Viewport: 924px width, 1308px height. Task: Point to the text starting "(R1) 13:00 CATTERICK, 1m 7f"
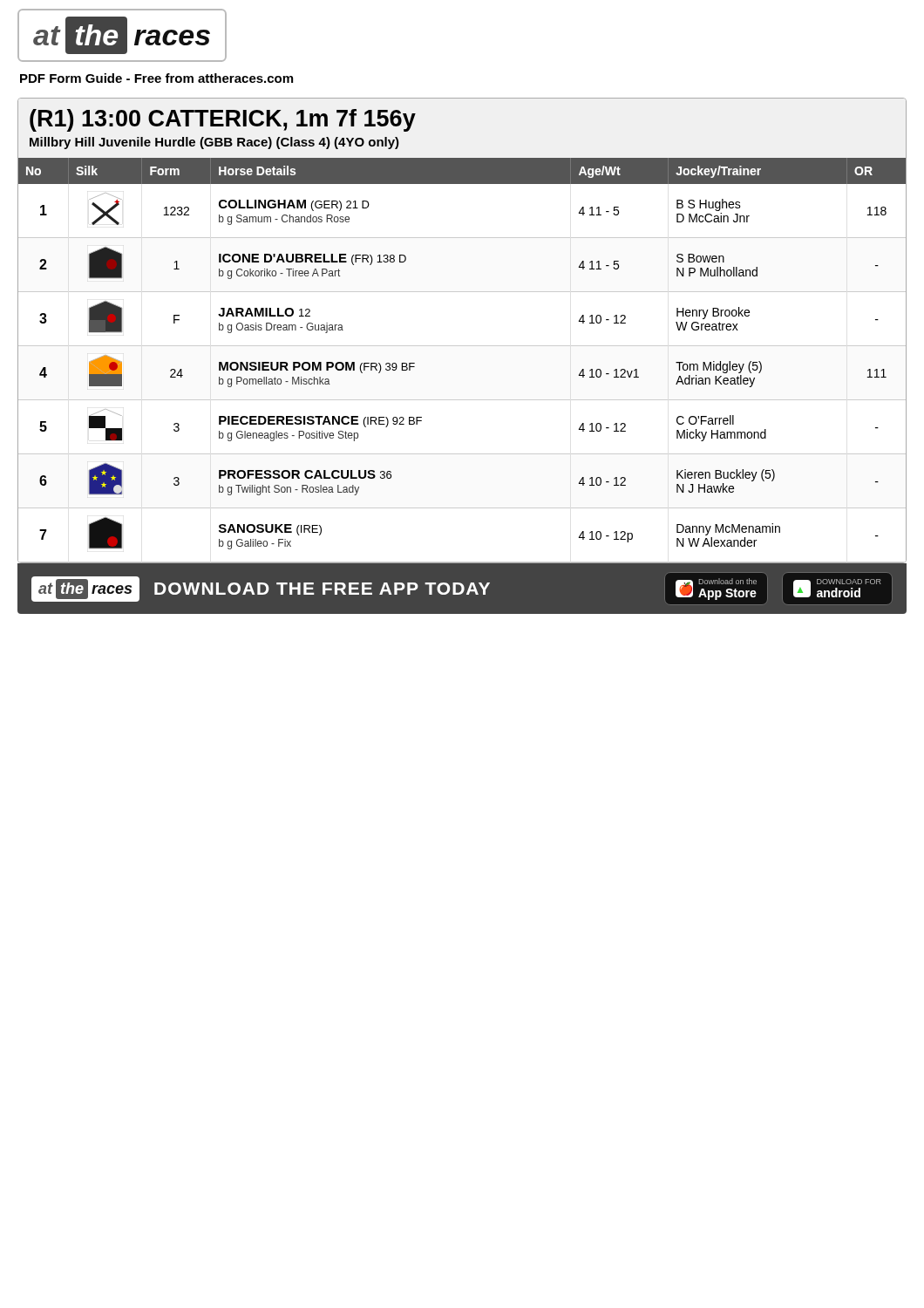click(x=222, y=119)
